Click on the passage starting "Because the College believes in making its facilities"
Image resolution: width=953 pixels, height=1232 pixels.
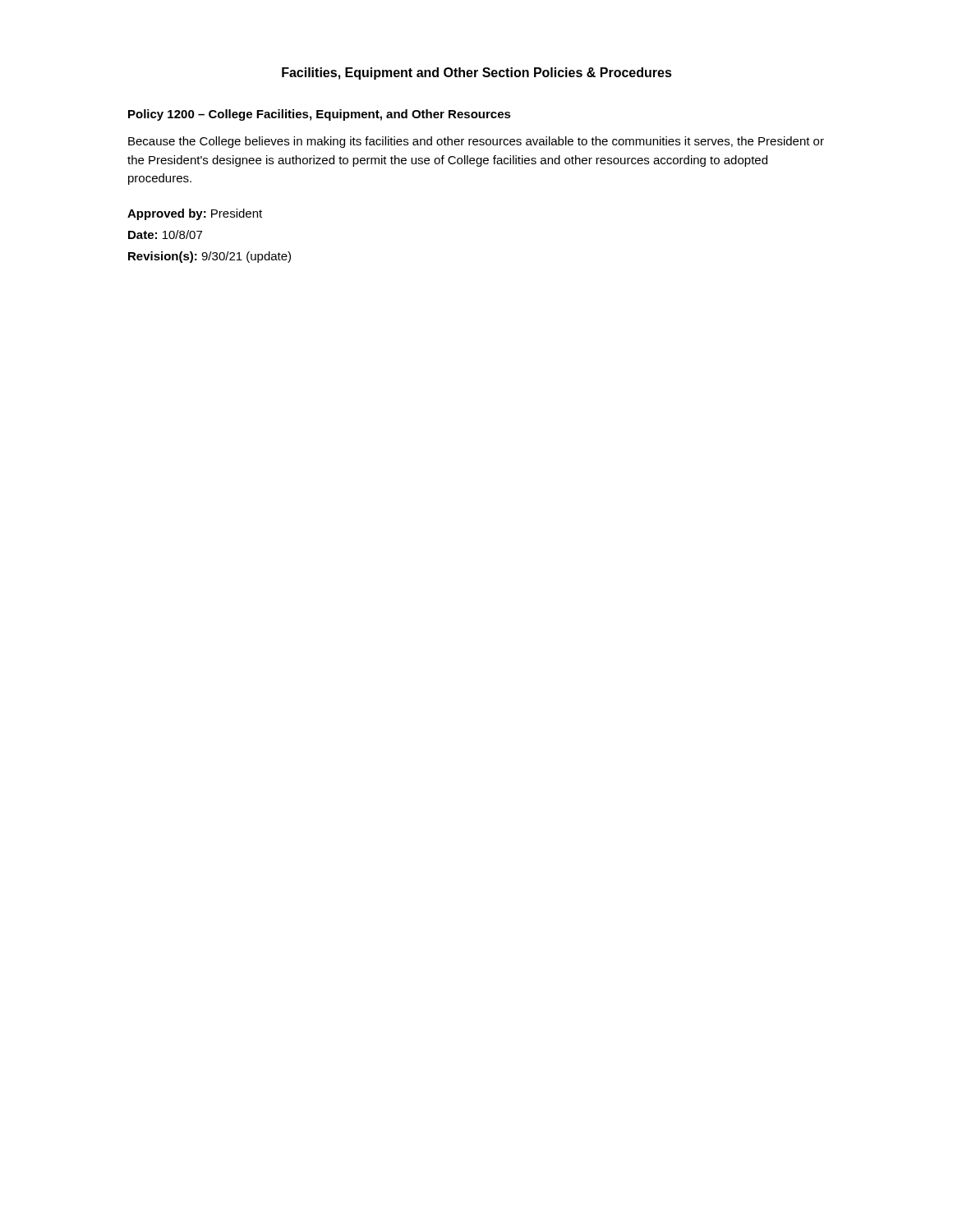(476, 159)
